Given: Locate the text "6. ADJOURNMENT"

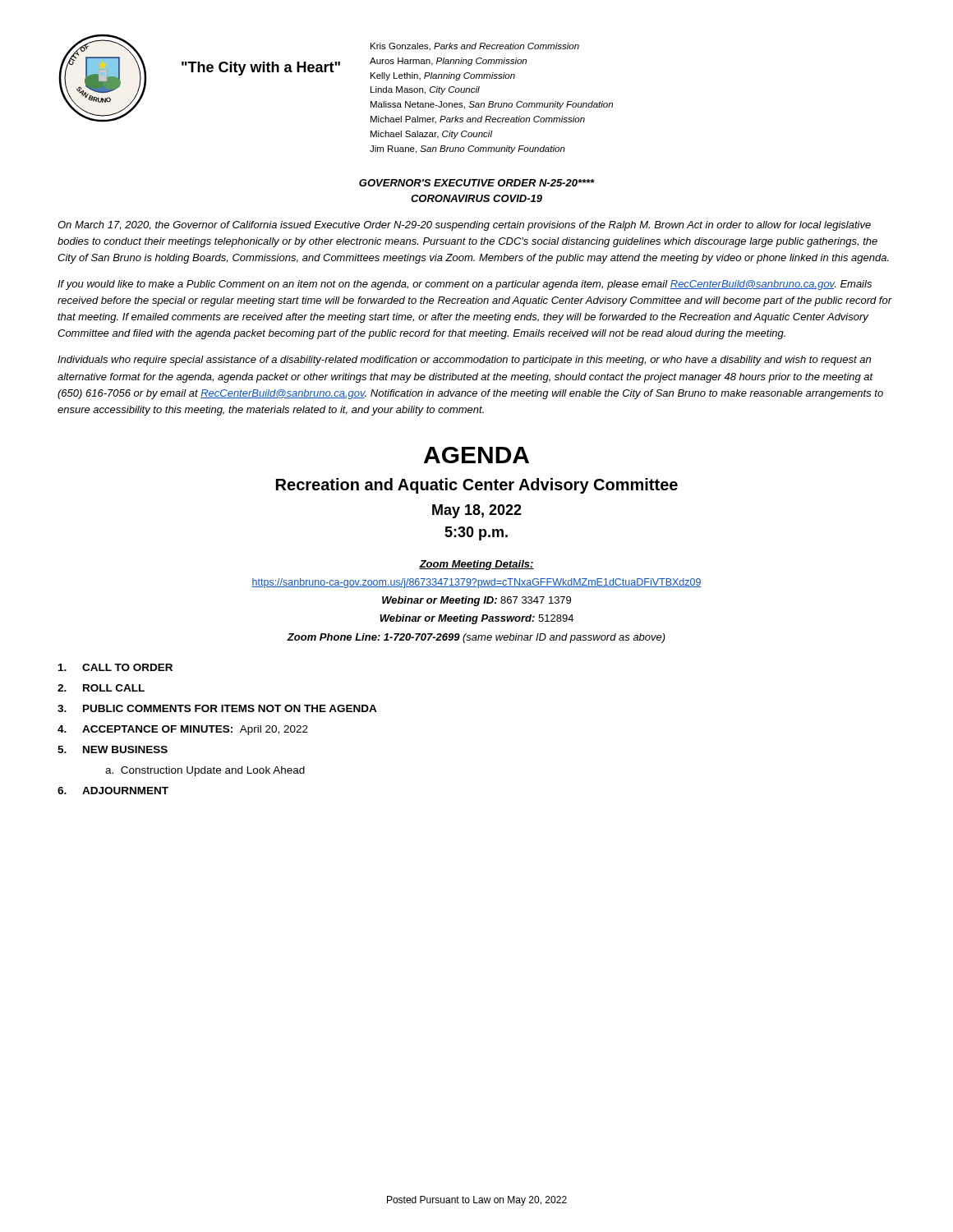Looking at the screenshot, I should click(x=113, y=790).
